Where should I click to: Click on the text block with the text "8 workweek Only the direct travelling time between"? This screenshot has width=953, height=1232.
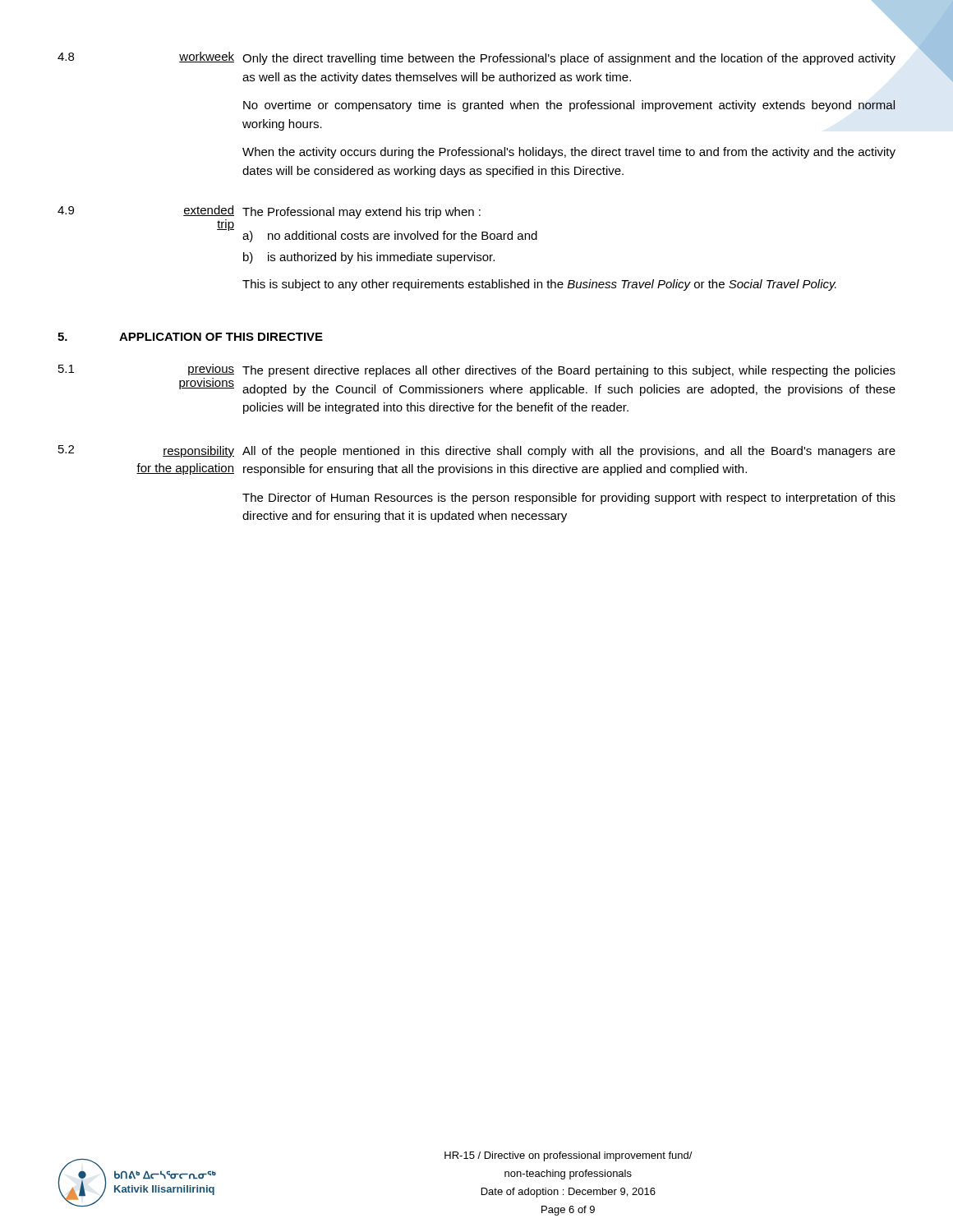click(x=476, y=120)
